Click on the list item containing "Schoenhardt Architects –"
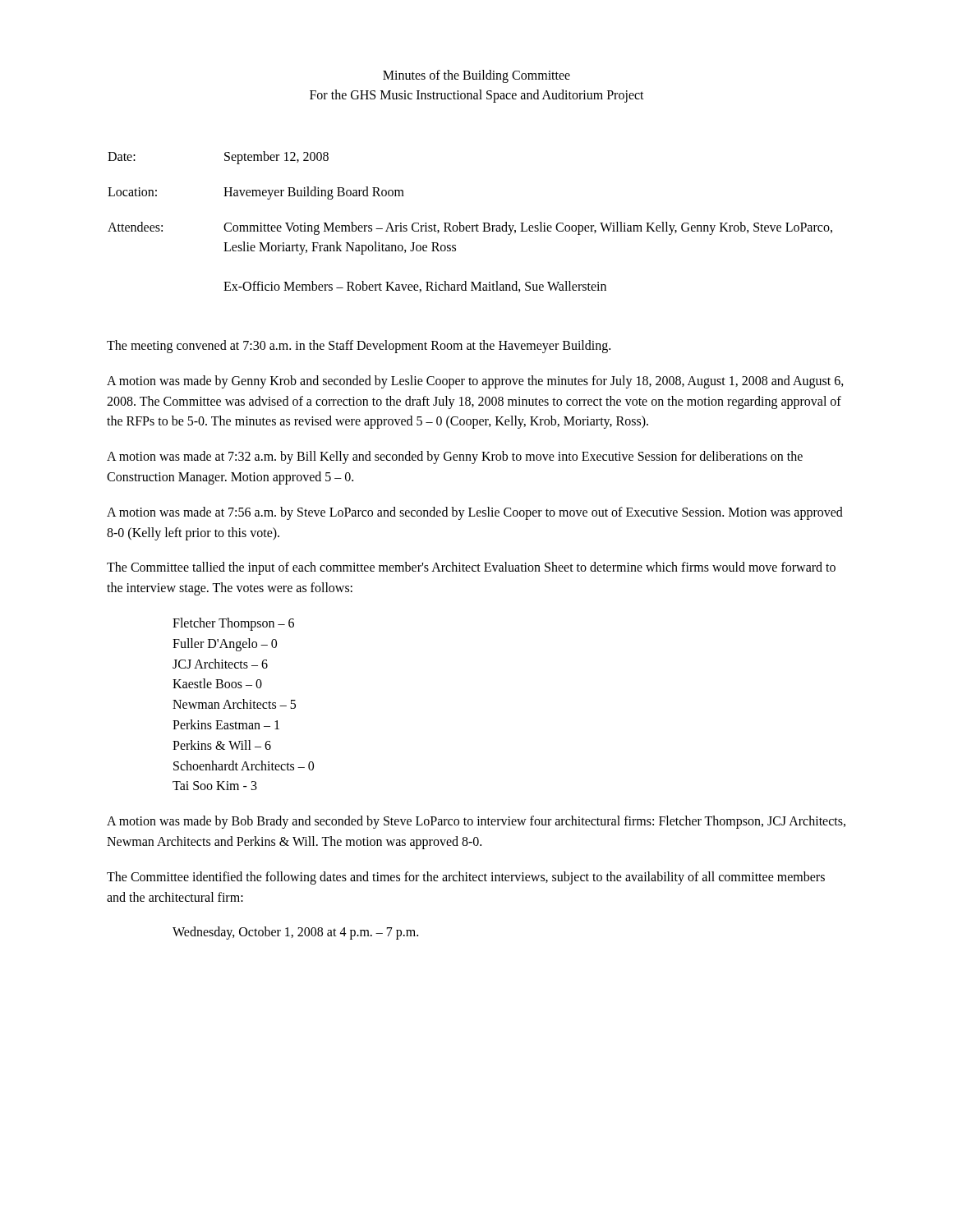This screenshot has height=1232, width=953. click(243, 766)
